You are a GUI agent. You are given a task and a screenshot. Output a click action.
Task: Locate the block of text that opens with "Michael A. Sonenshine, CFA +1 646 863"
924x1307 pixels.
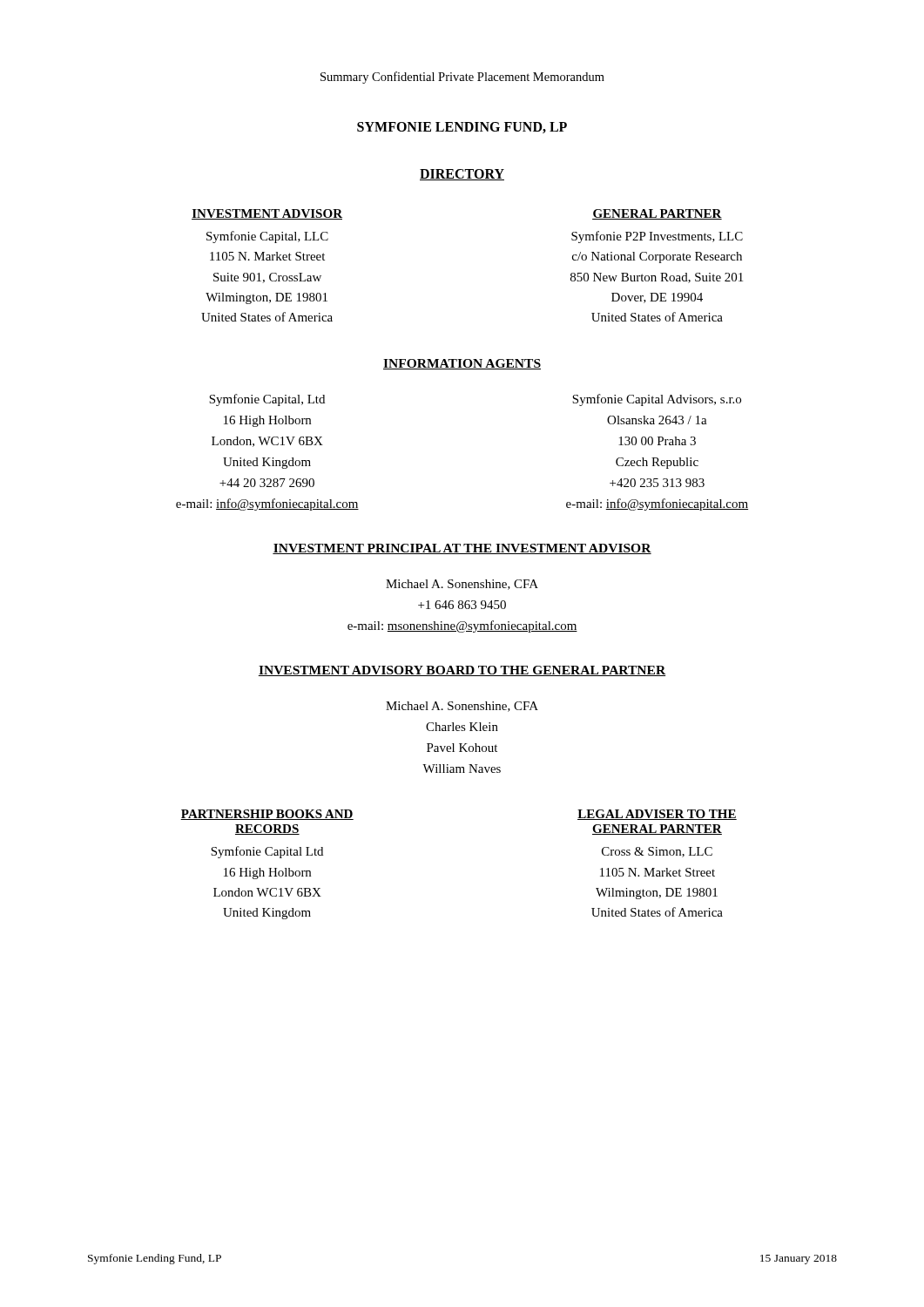pos(462,605)
